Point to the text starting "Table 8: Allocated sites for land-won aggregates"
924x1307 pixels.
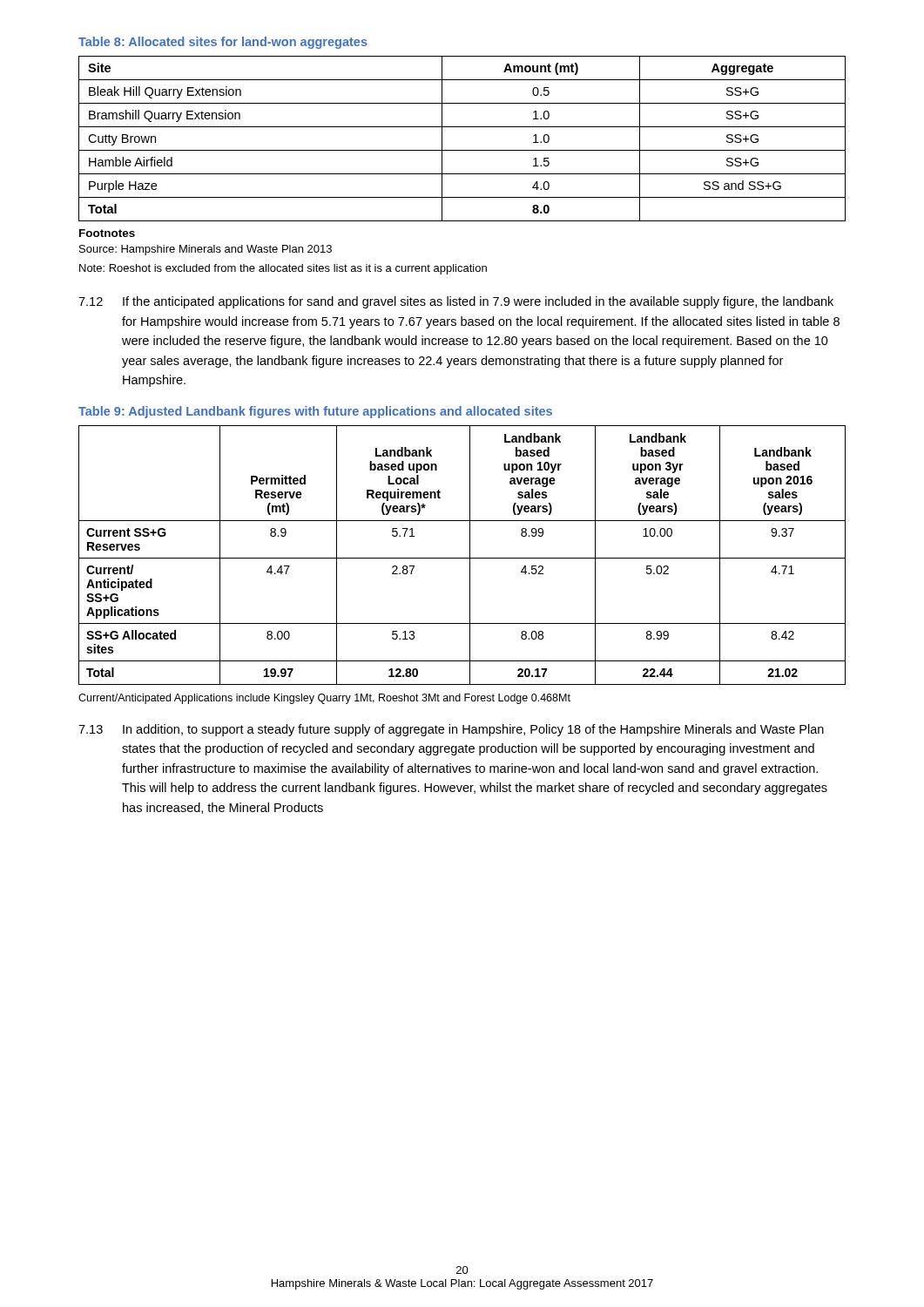tap(223, 42)
